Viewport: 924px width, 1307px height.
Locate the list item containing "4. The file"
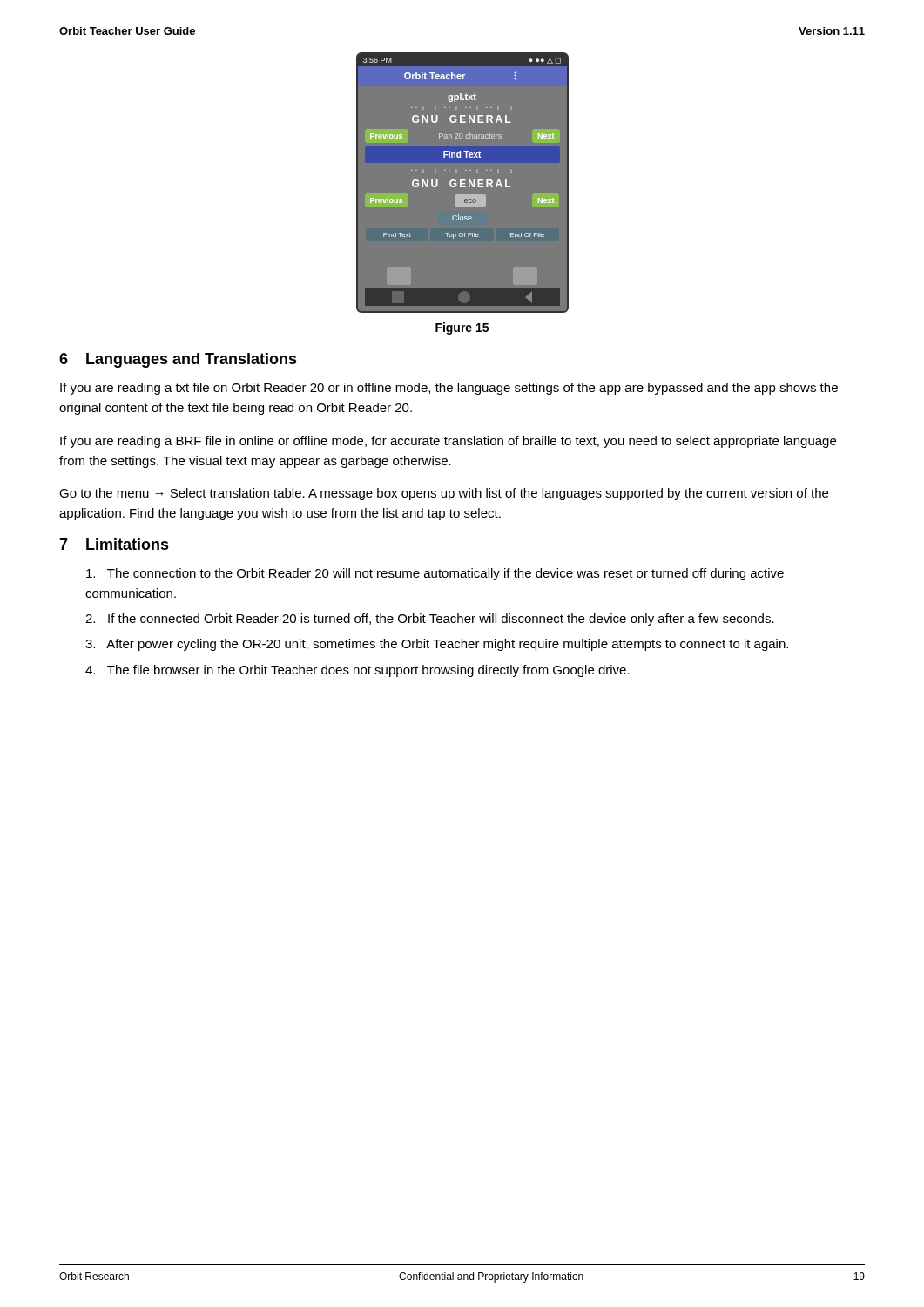pos(358,669)
